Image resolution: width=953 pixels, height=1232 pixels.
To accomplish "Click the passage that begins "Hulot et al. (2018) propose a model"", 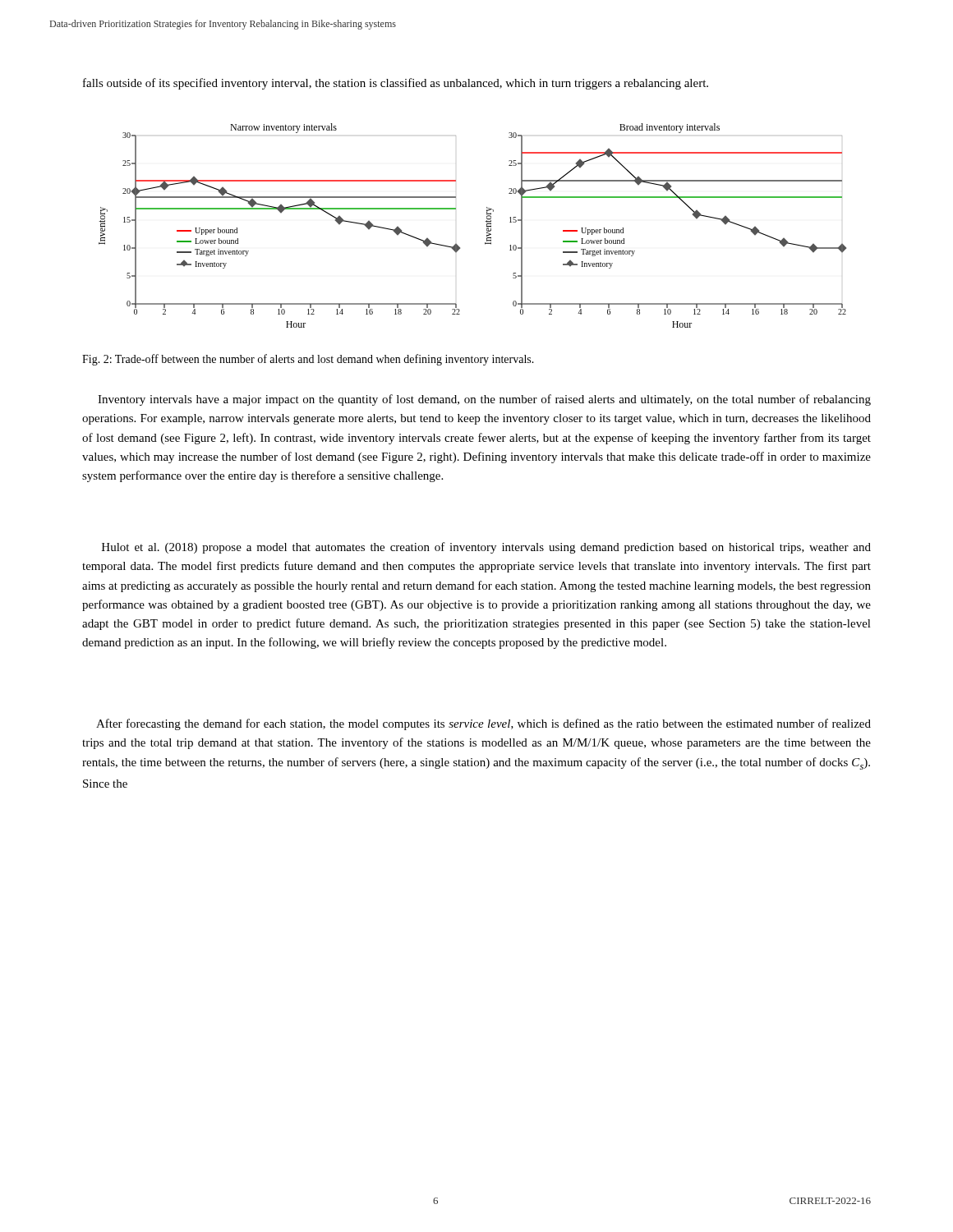I will point(476,595).
